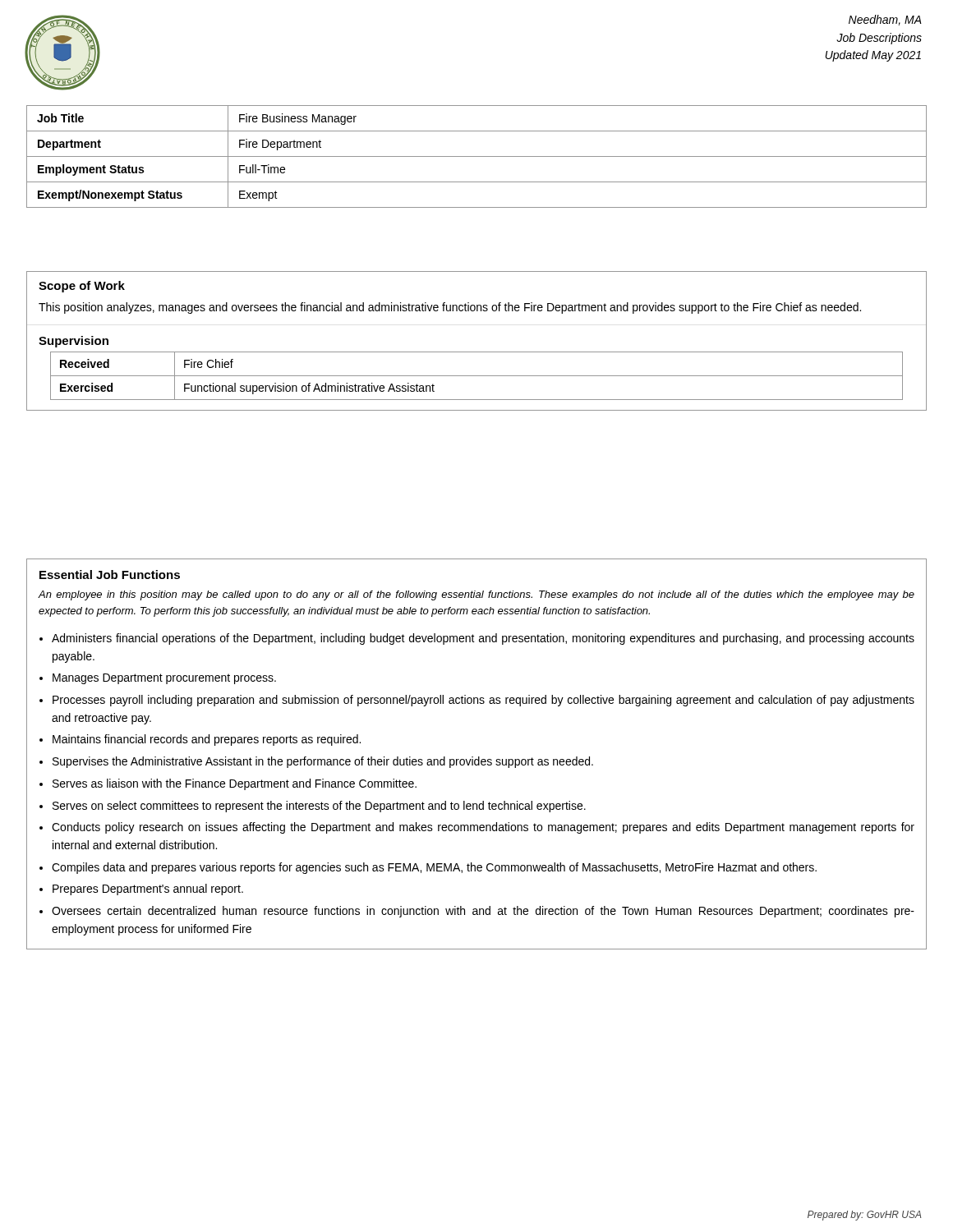Select the section header containing "Essential Job Functions"
953x1232 pixels.
tap(109, 575)
